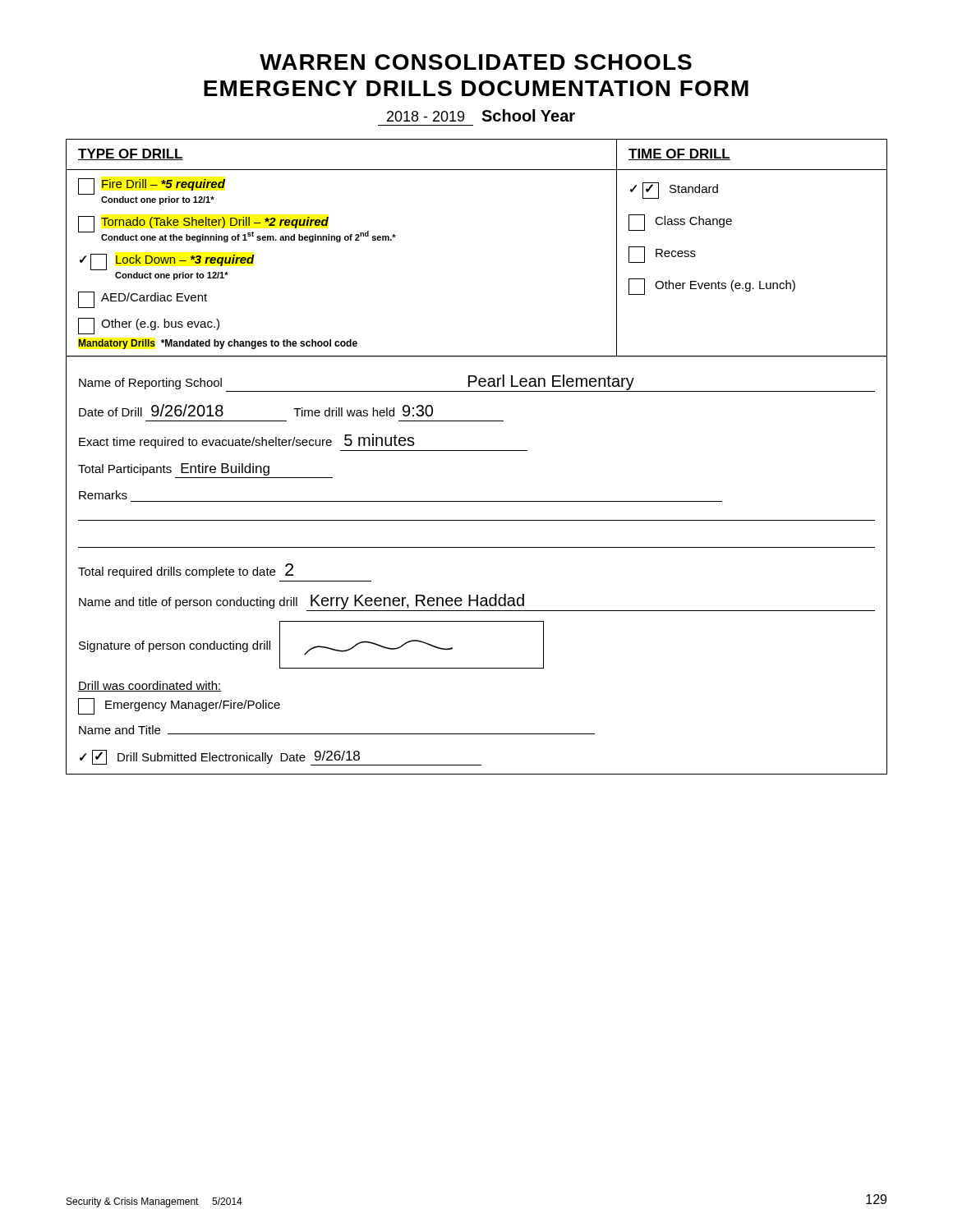Find the text block containing "Name of Reporting School Pearl Lean"
The height and width of the screenshot is (1232, 953).
click(476, 382)
